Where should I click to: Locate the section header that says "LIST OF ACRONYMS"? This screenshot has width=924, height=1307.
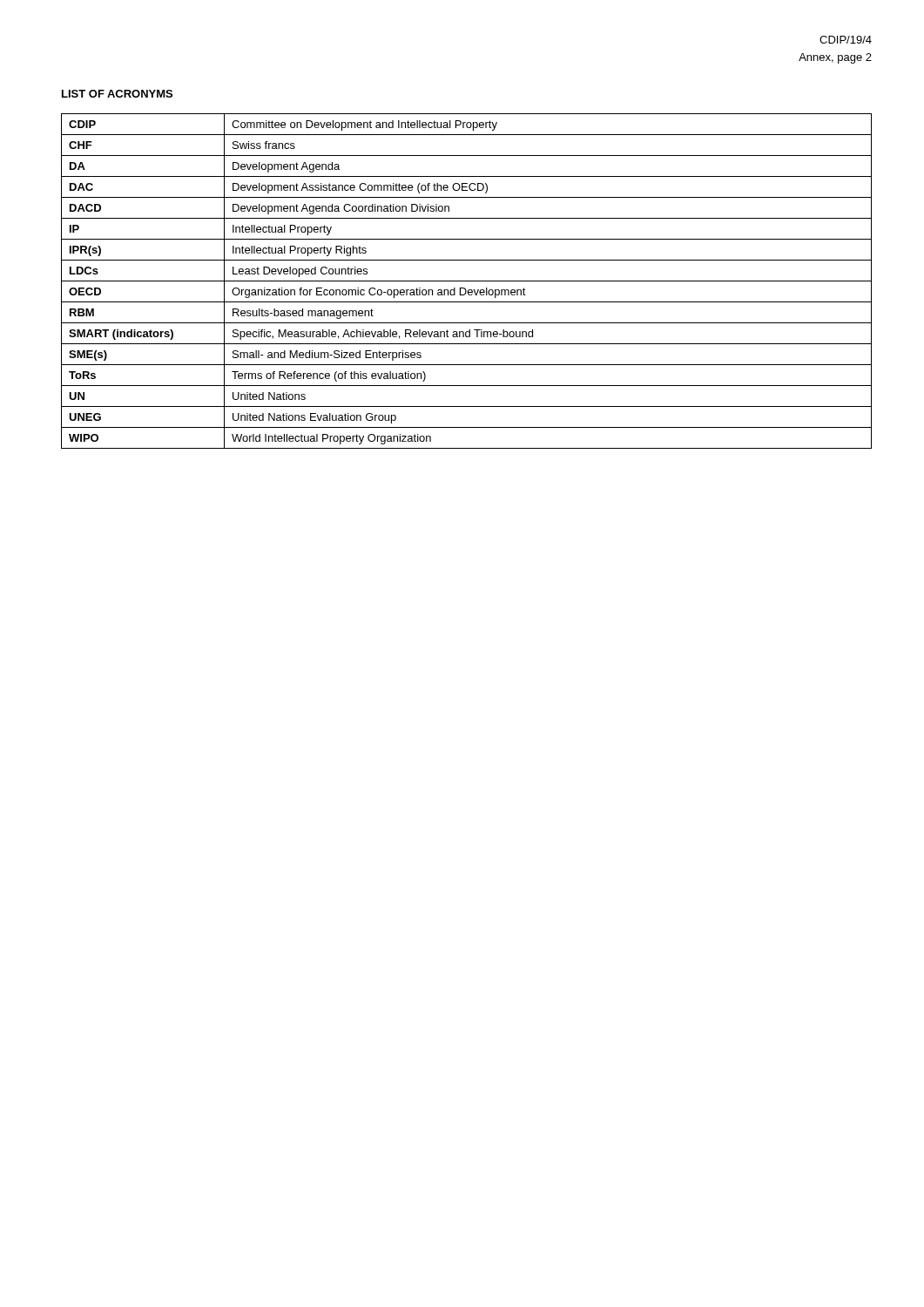117,94
